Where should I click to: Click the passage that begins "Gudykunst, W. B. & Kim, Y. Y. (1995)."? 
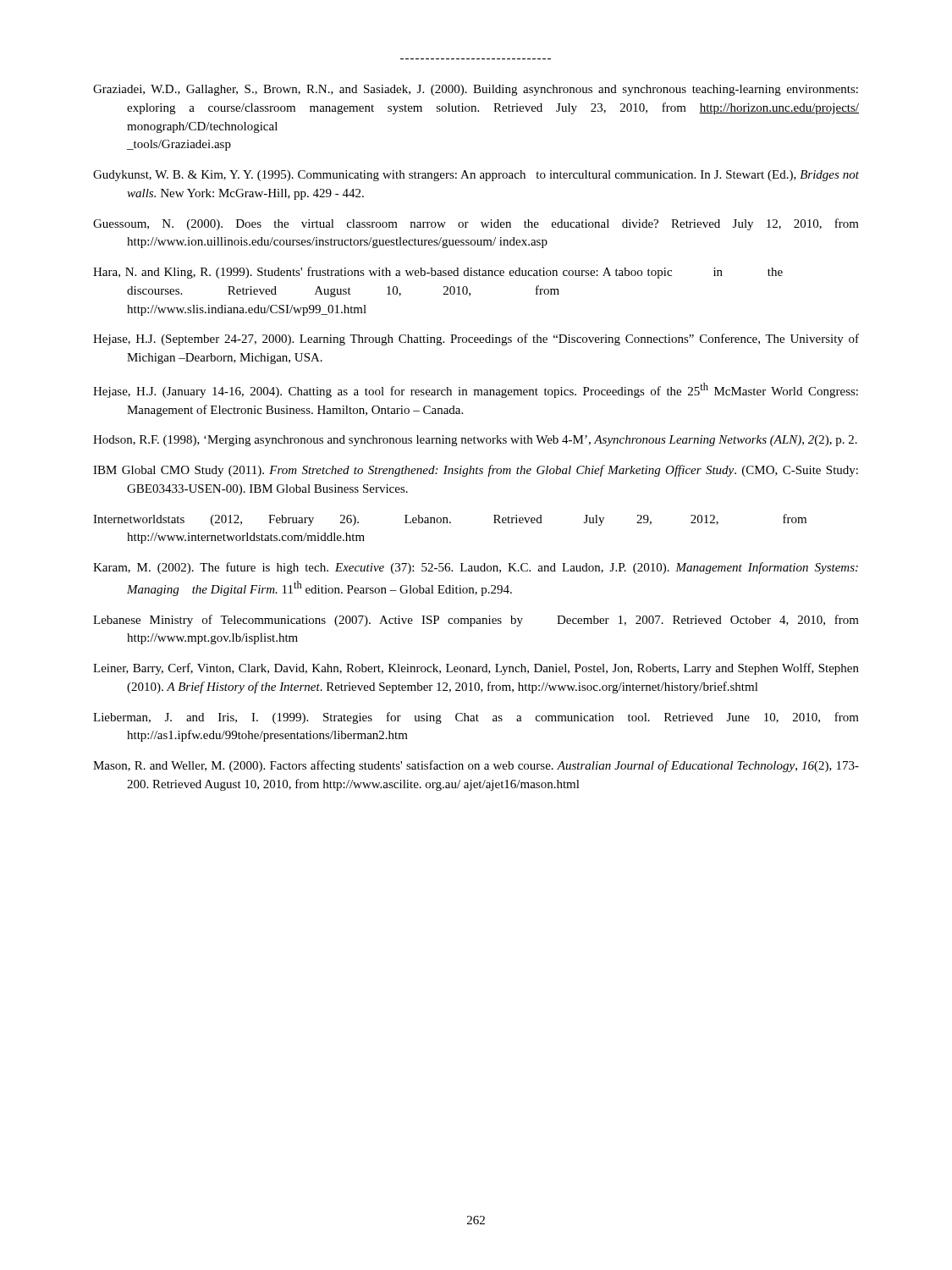(x=476, y=184)
